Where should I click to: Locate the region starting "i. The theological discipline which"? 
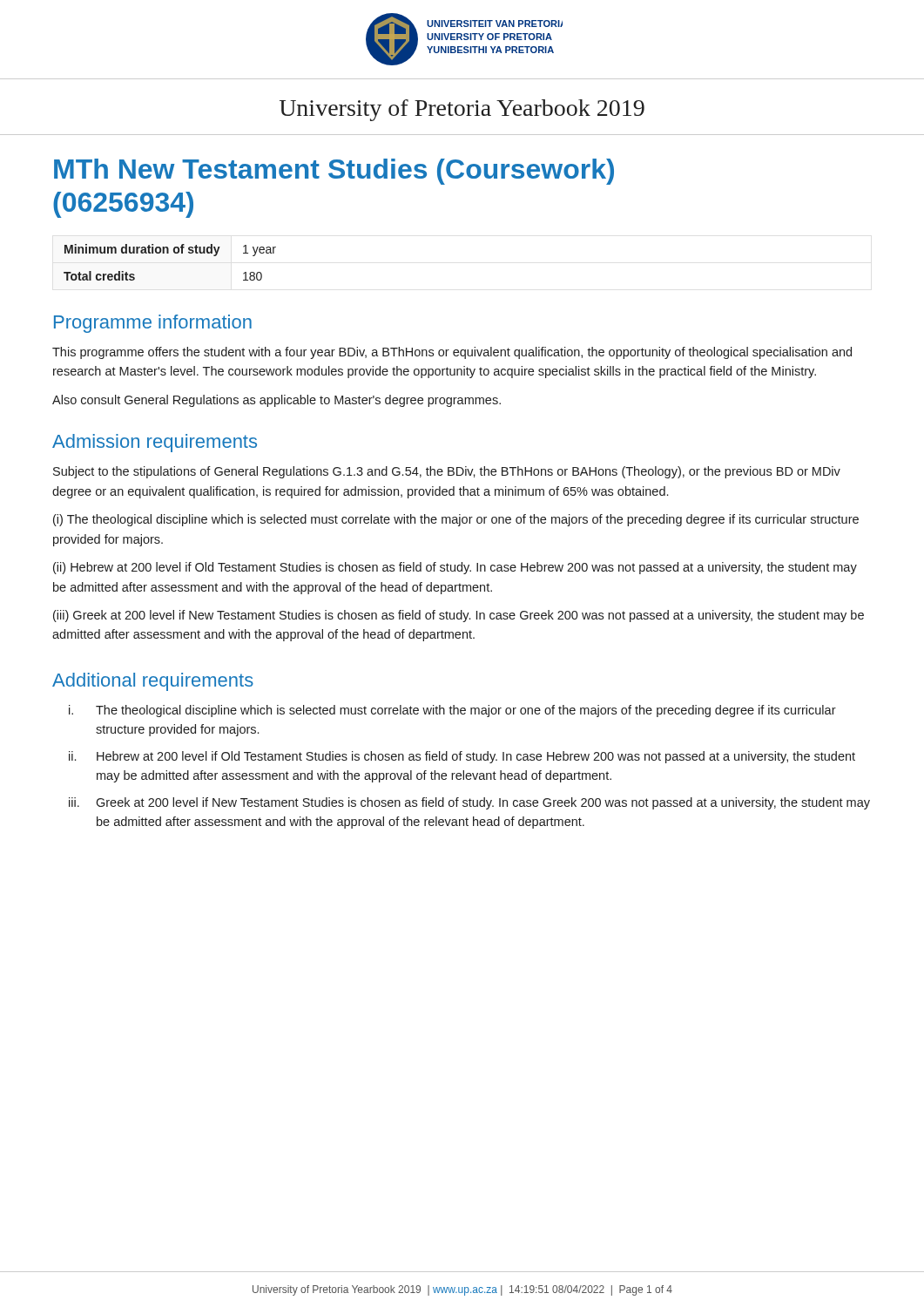coord(470,720)
